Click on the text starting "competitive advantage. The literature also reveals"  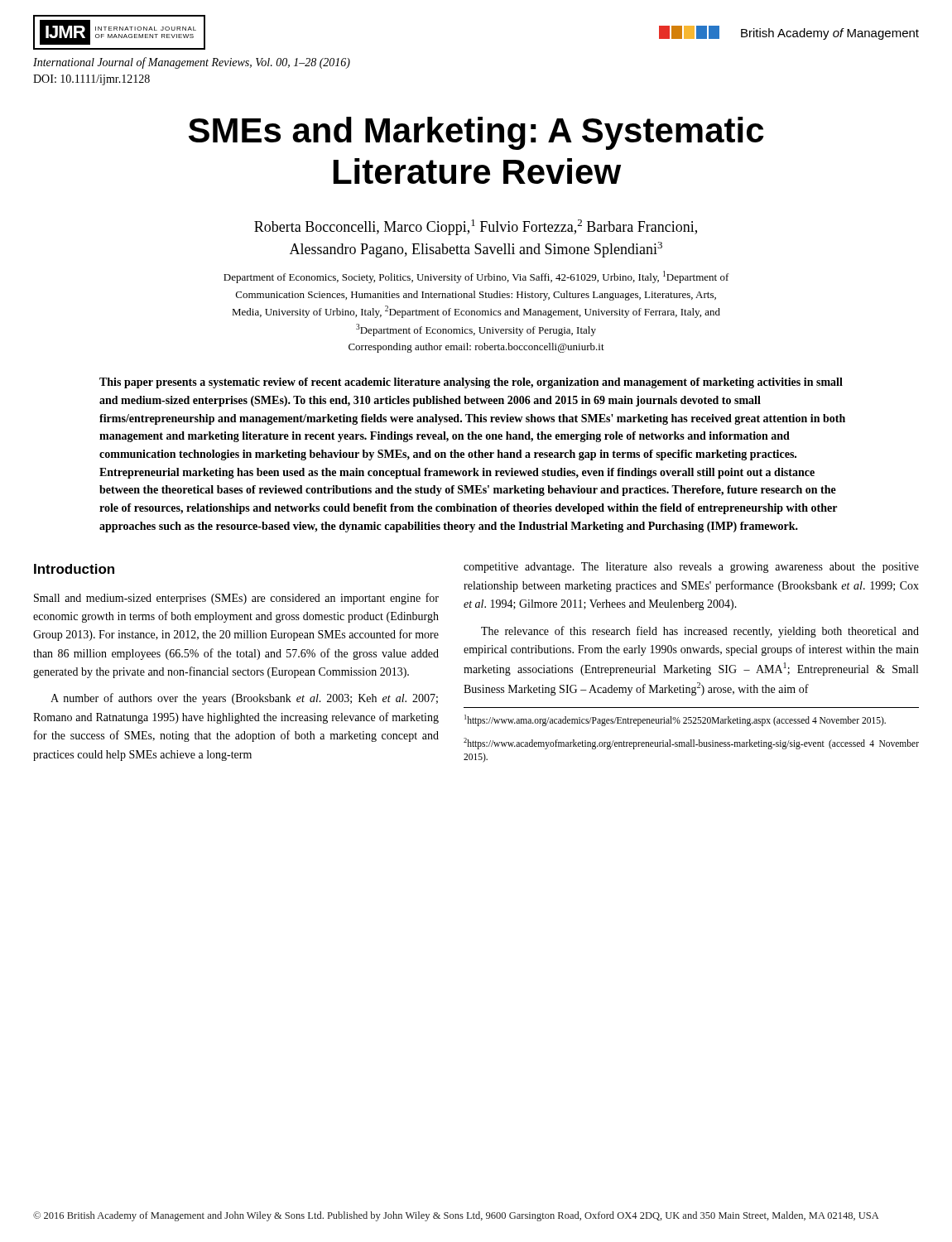(691, 629)
